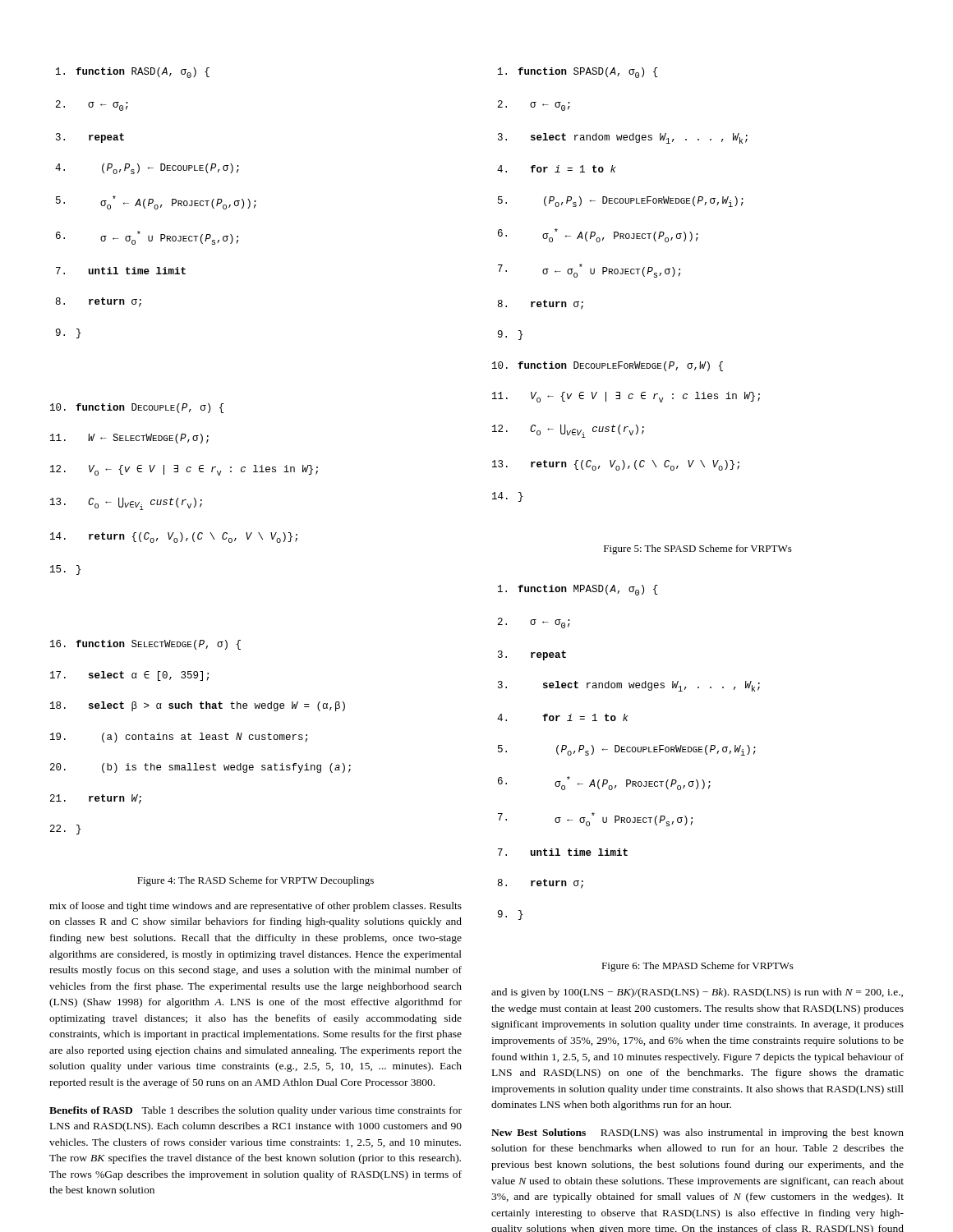
Task: Point to the region starting "Benefits of RASD Table 1"
Action: pyautogui.click(x=255, y=1150)
